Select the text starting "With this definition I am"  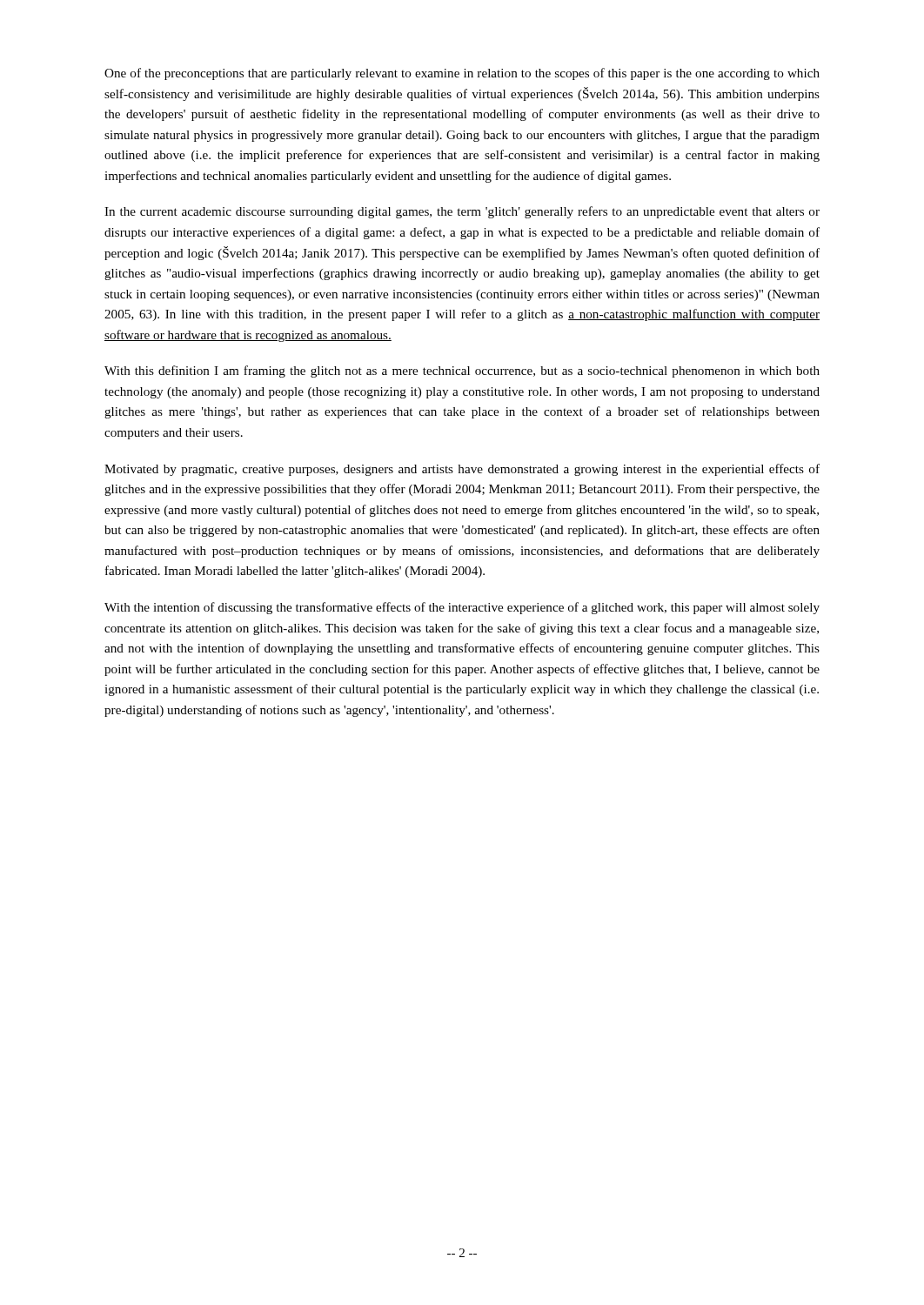(x=462, y=401)
